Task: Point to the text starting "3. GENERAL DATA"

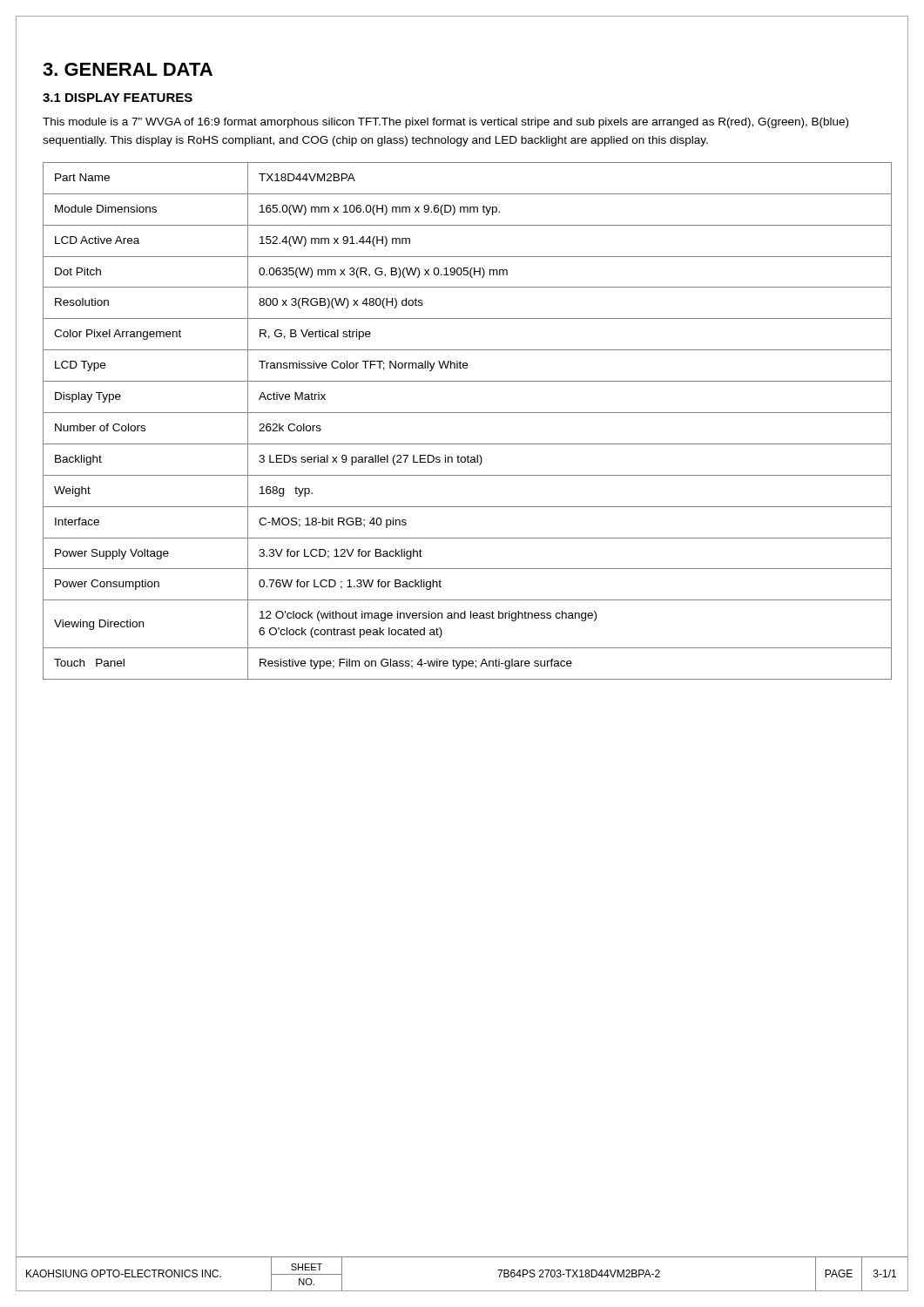Action: pos(128,69)
